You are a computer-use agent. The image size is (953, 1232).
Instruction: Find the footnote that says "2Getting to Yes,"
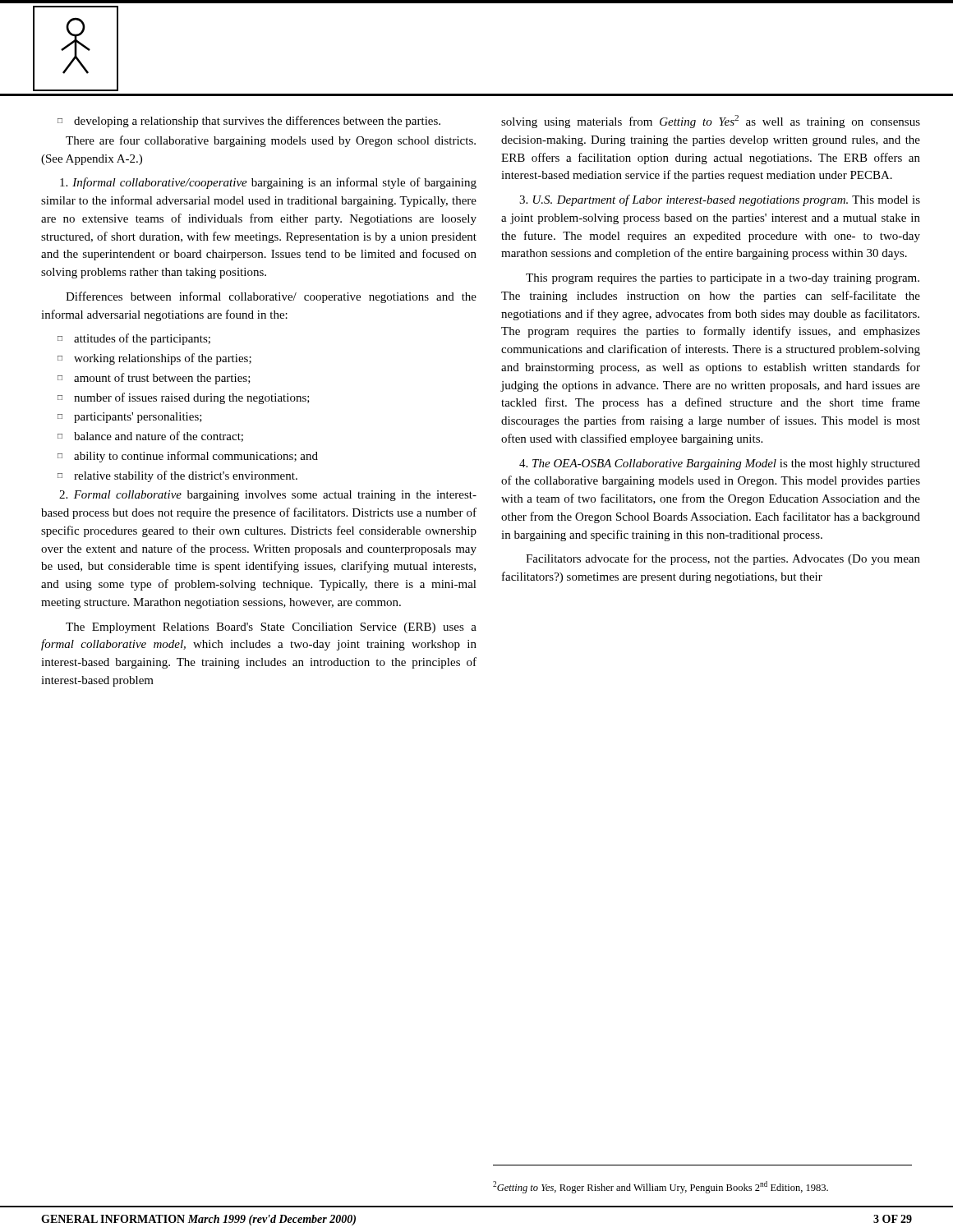click(702, 1187)
